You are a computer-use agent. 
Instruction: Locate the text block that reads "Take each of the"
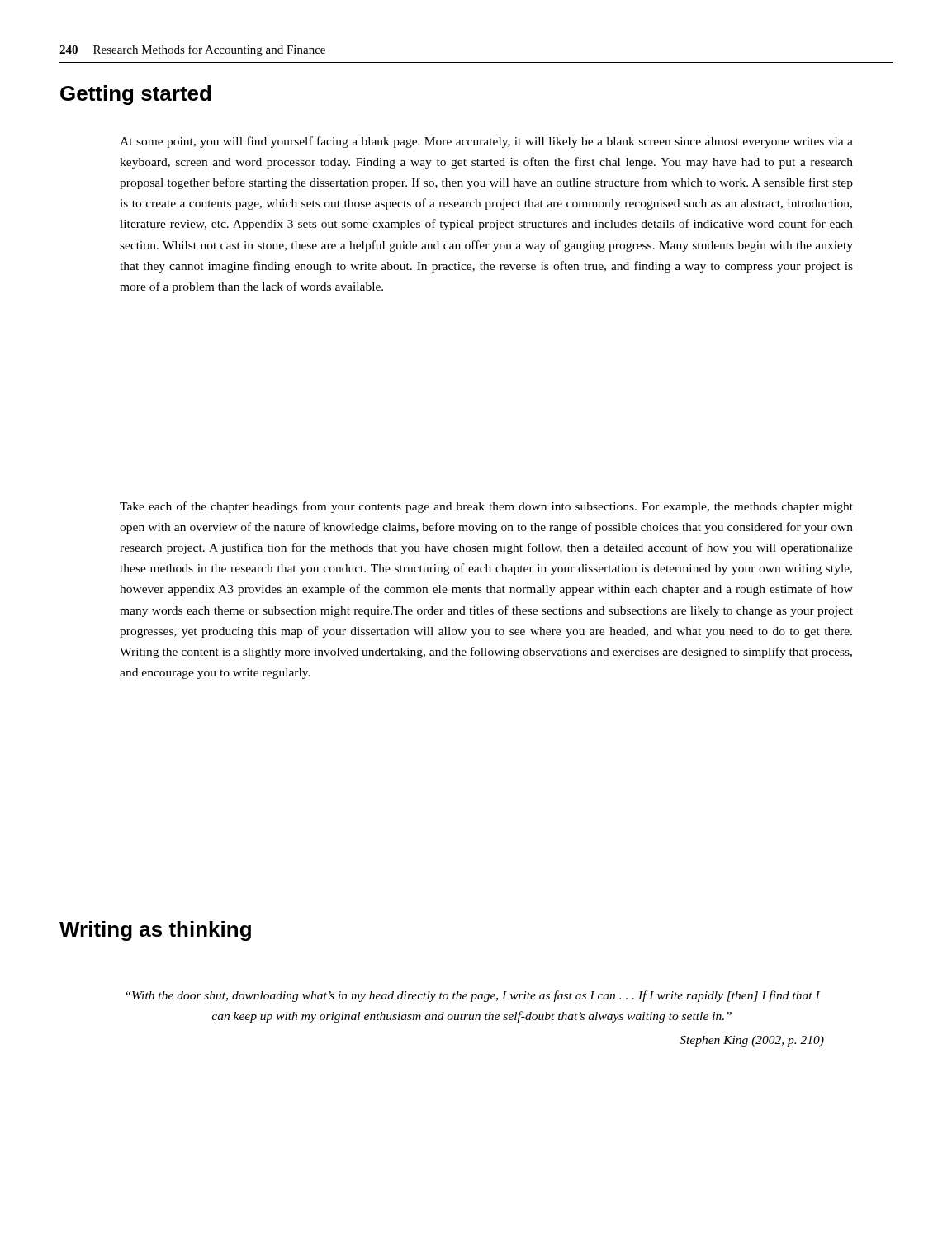[x=486, y=589]
